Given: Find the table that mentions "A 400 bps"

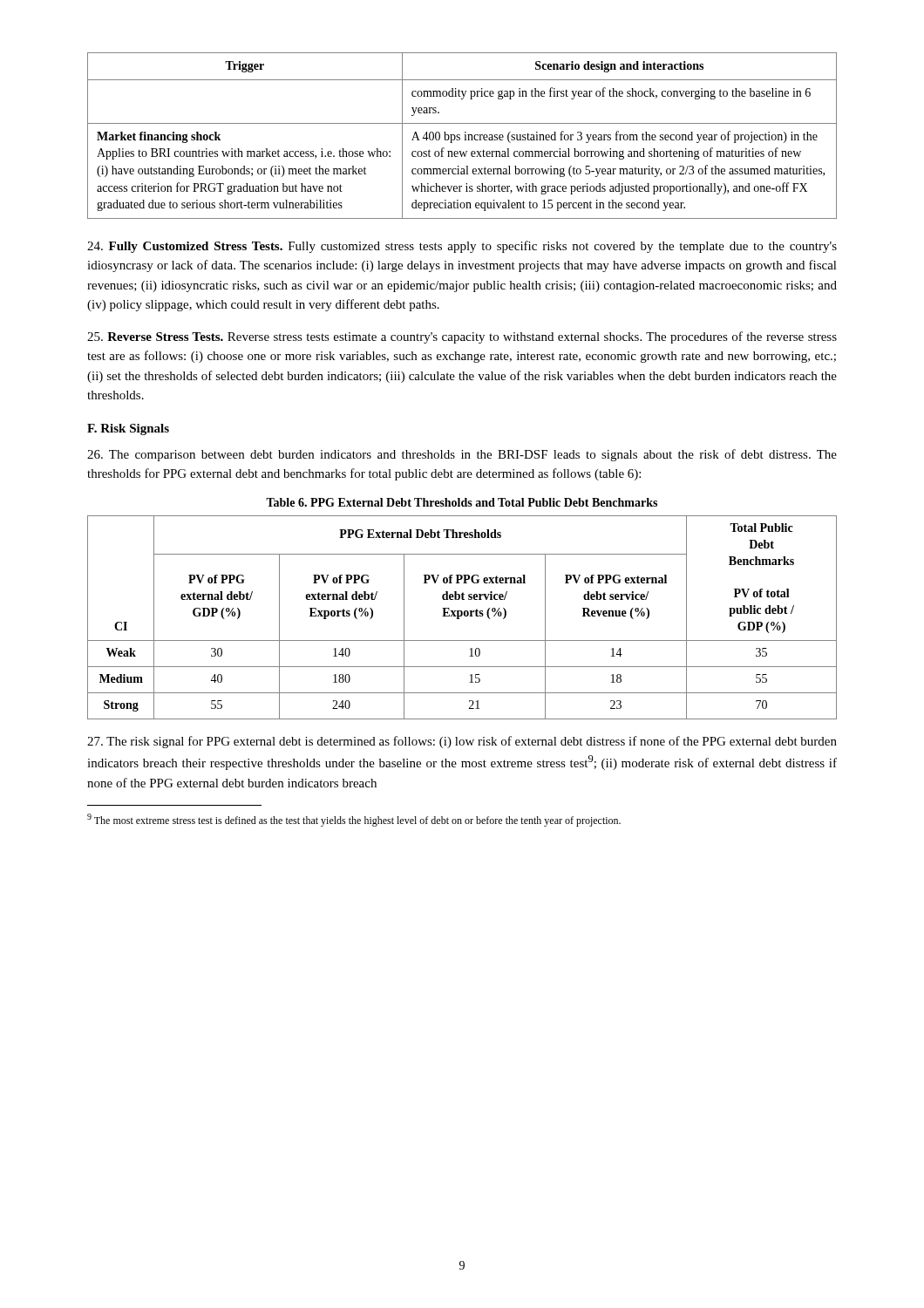Looking at the screenshot, I should pyautogui.click(x=462, y=136).
